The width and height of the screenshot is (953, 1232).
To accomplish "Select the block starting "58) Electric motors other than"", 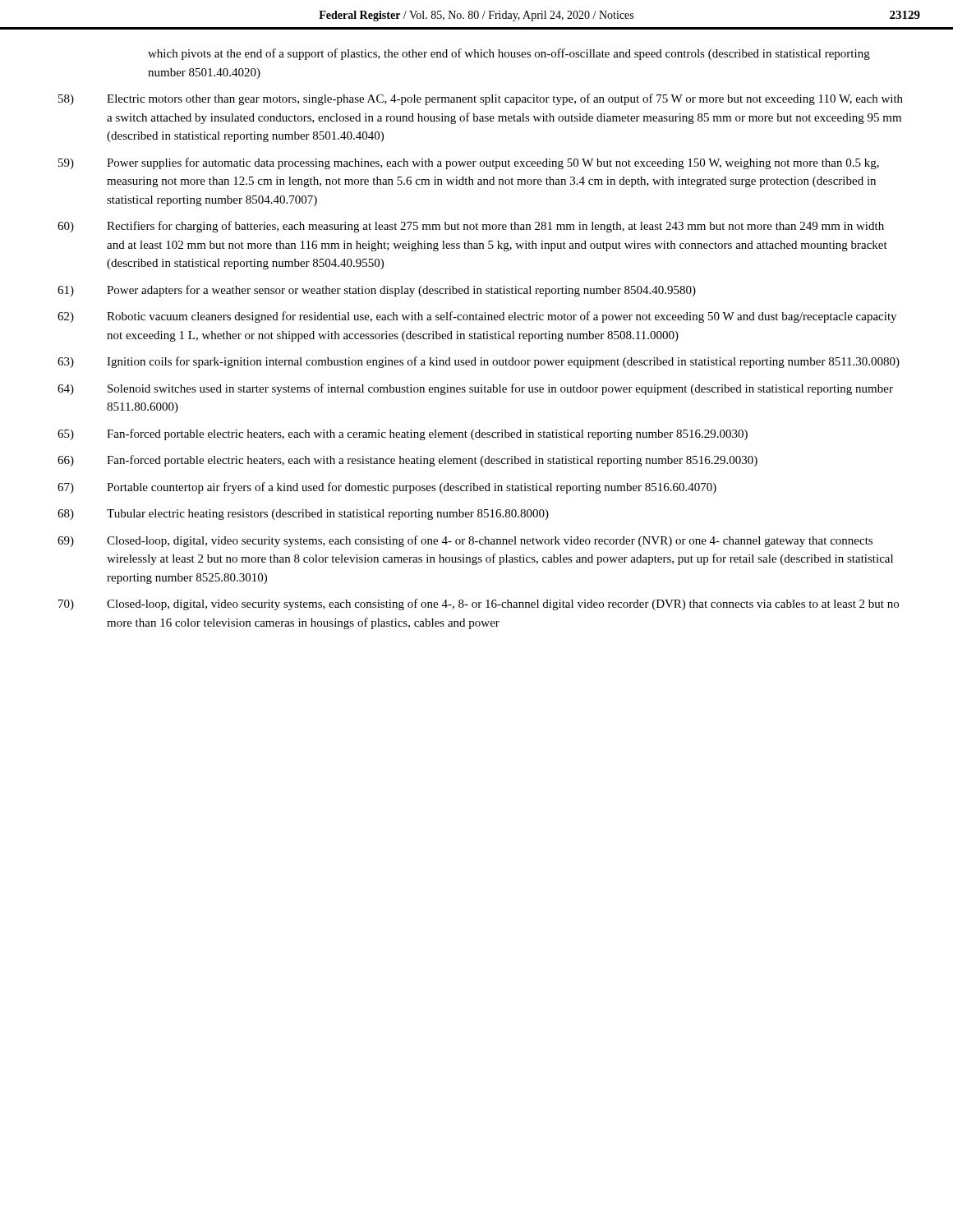I will 476,117.
